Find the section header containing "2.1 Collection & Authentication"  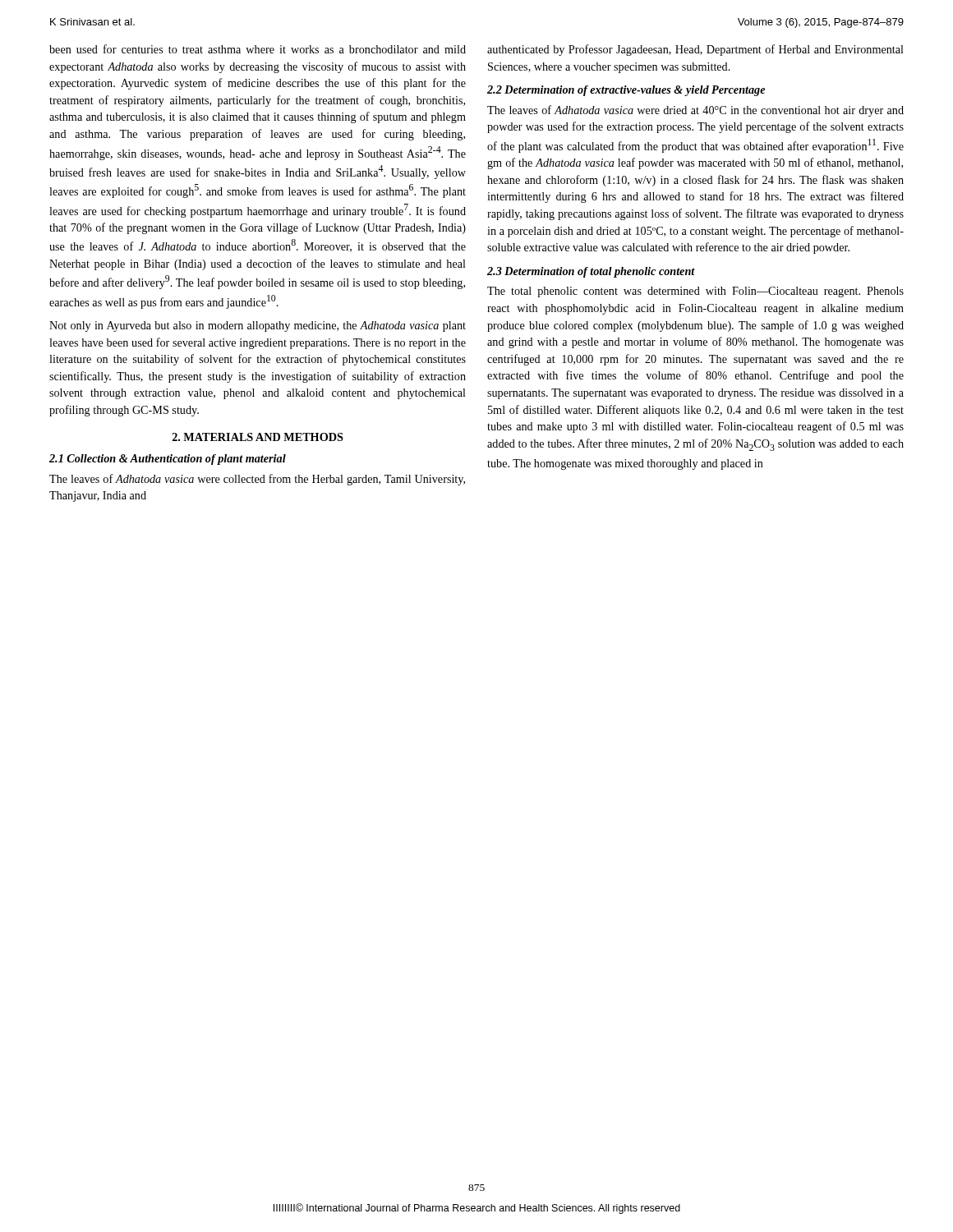[x=167, y=458]
